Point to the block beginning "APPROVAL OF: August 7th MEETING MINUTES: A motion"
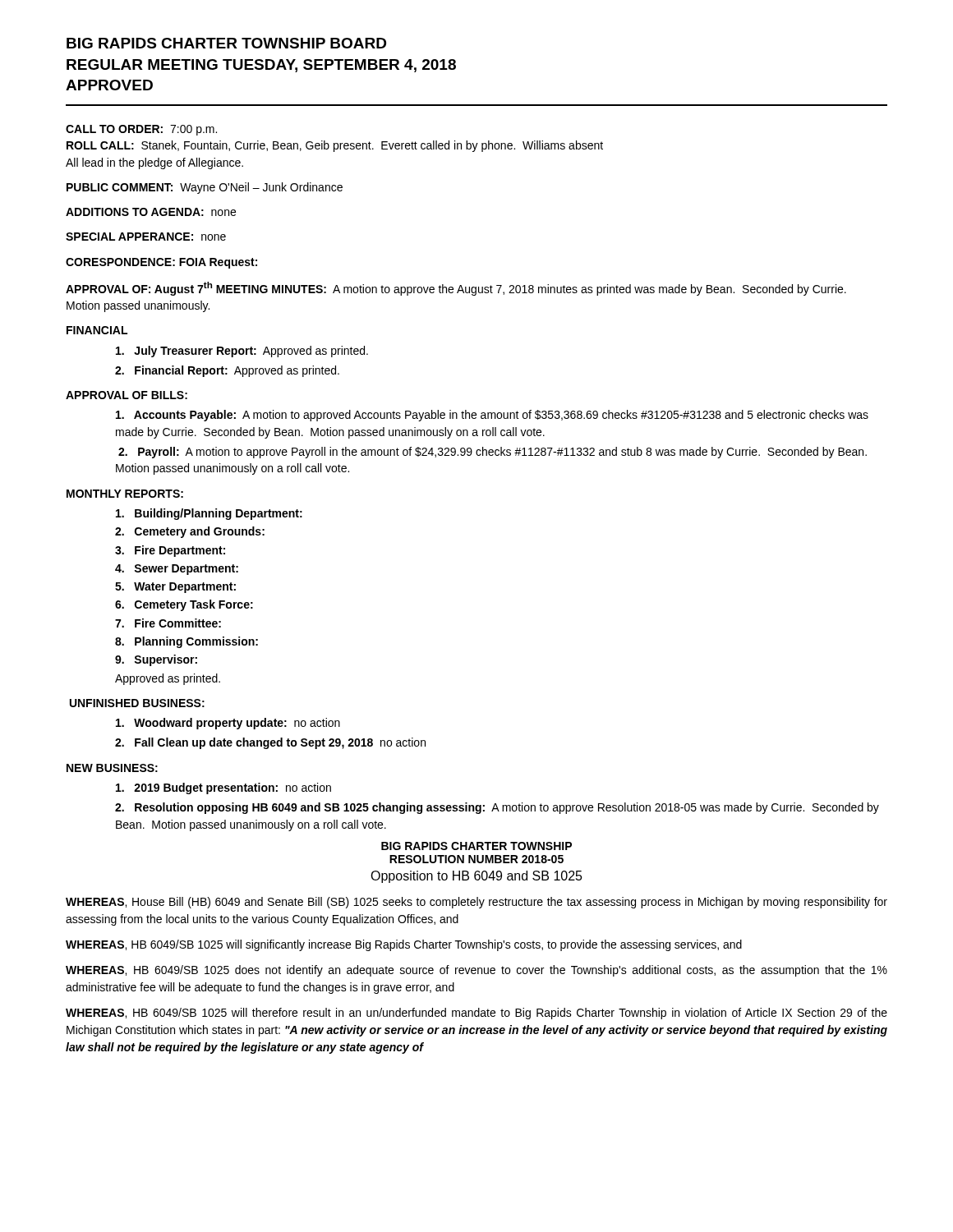This screenshot has height=1232, width=953. [458, 296]
